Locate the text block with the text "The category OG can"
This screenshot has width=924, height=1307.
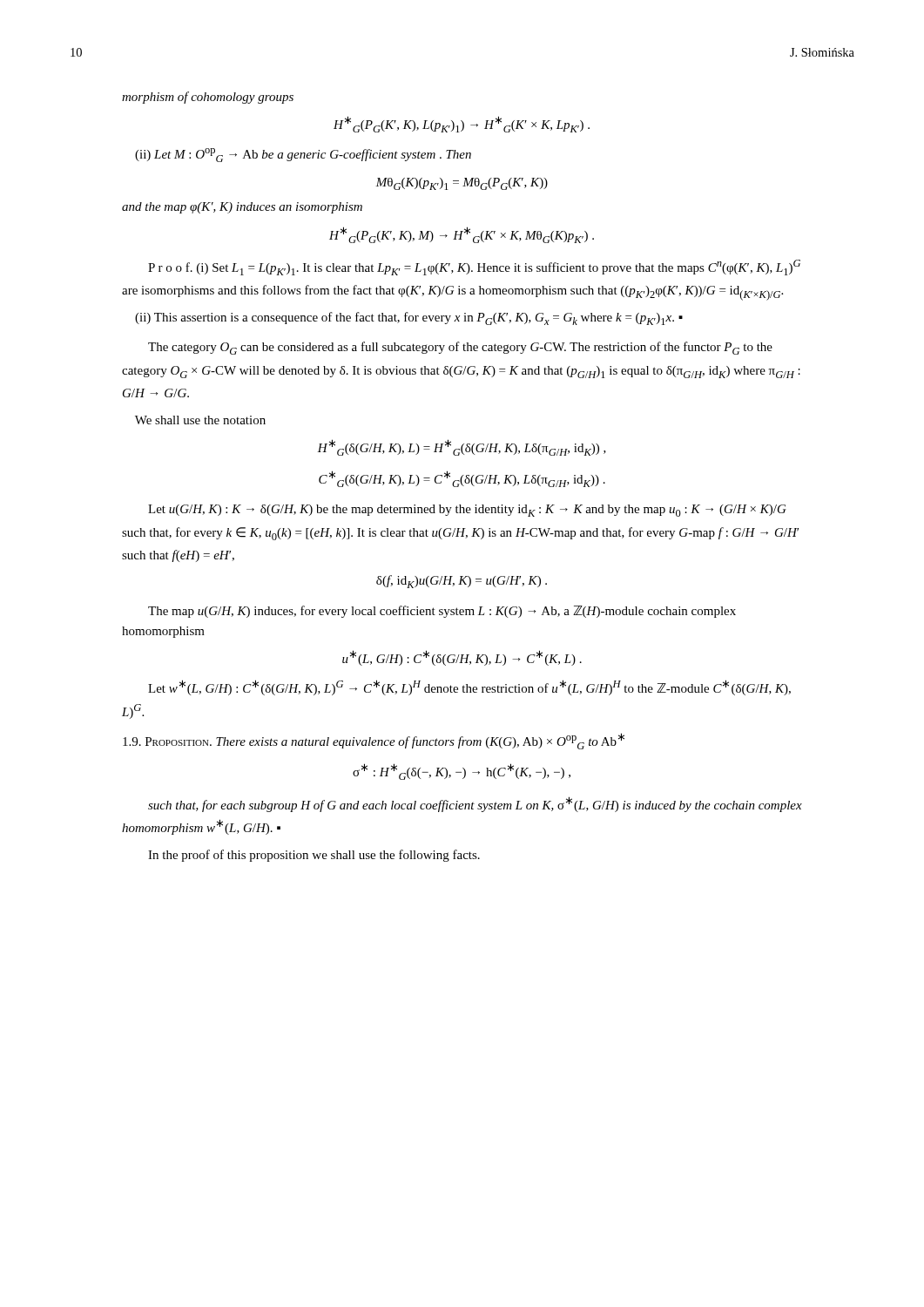click(x=461, y=370)
